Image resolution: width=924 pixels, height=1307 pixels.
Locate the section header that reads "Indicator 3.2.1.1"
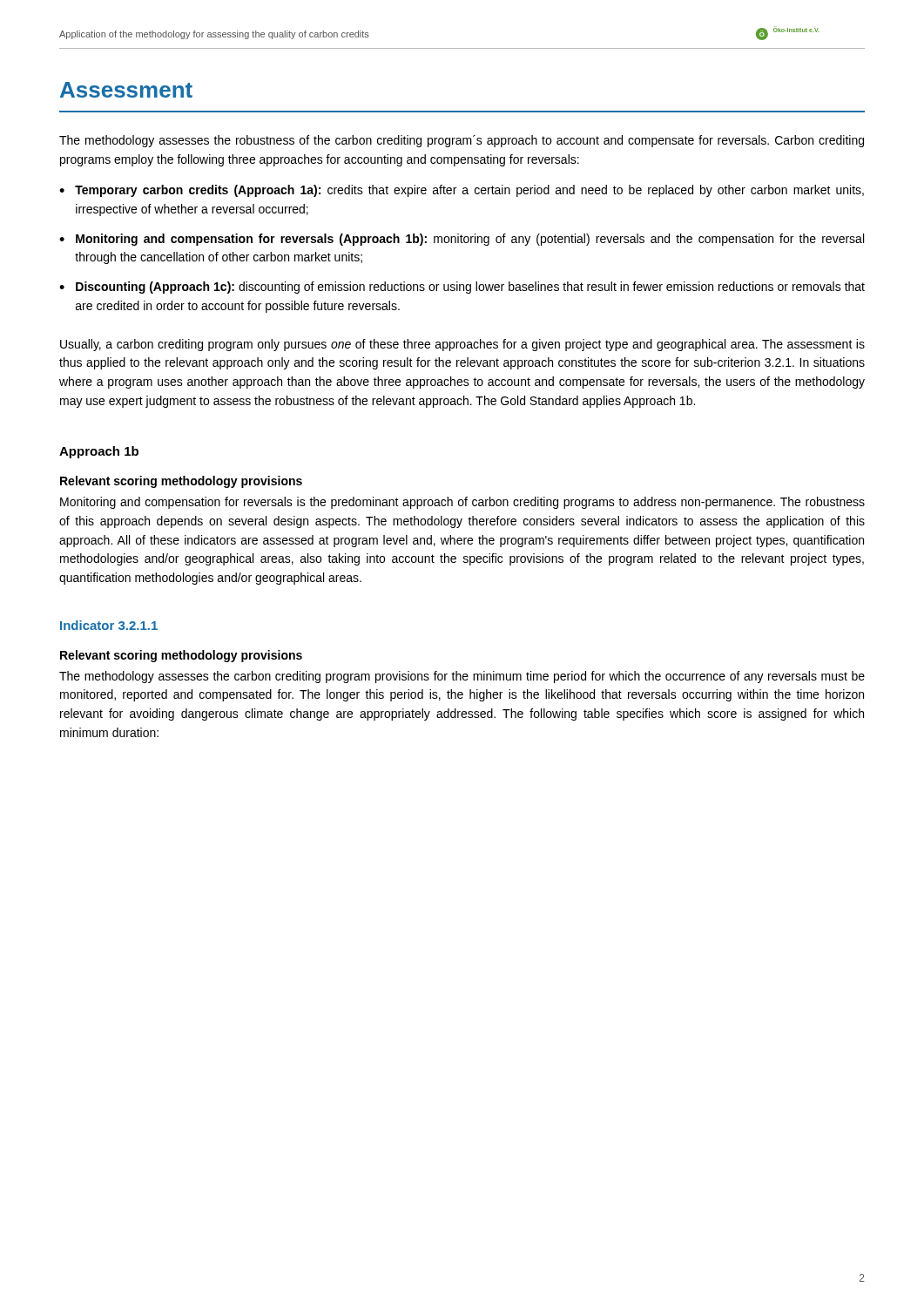109,625
